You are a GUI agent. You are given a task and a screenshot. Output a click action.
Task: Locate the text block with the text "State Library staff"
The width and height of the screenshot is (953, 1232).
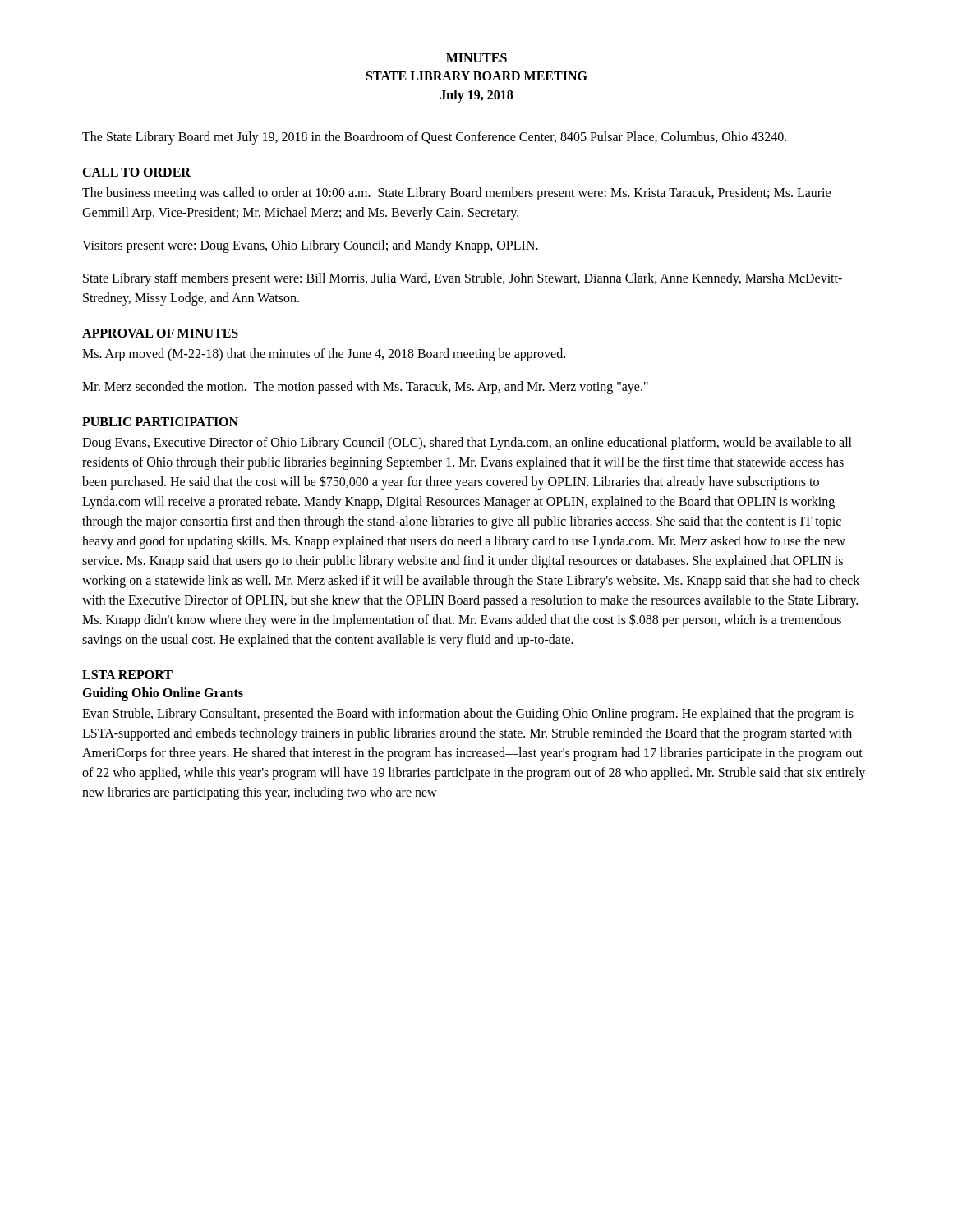point(462,288)
